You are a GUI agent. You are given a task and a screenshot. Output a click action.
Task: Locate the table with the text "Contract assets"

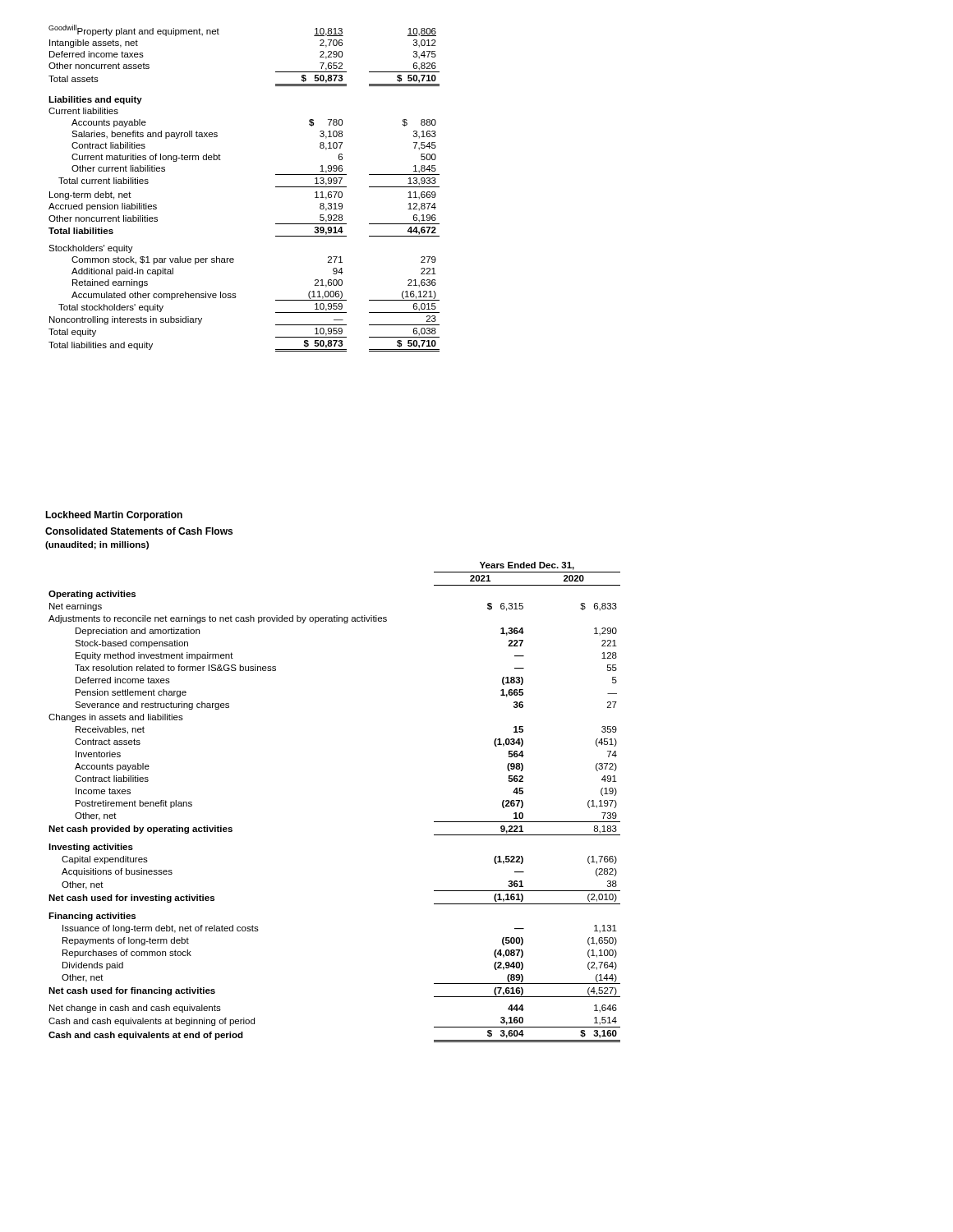point(333,800)
